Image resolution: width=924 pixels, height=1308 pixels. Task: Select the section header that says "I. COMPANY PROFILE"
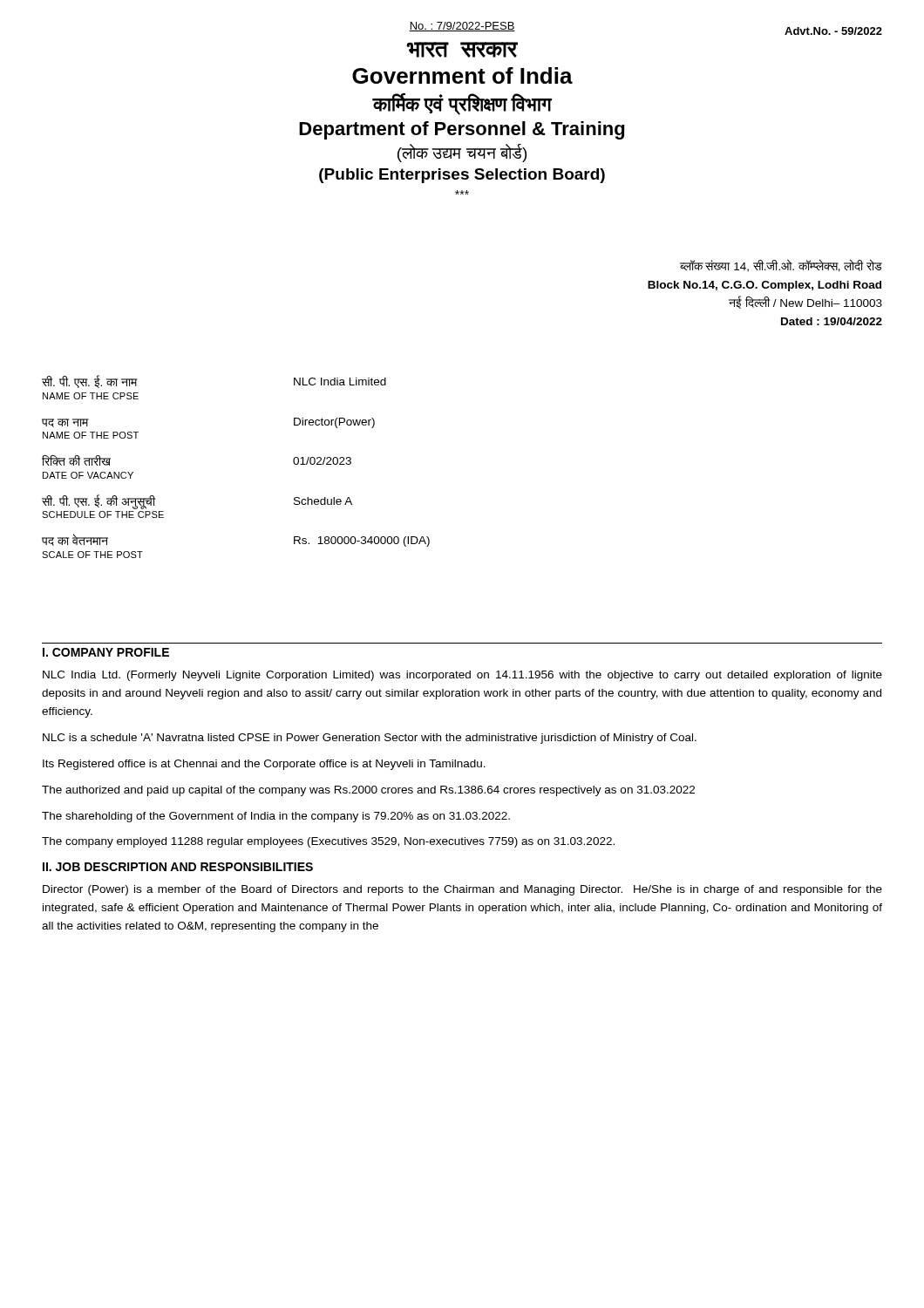pos(106,652)
